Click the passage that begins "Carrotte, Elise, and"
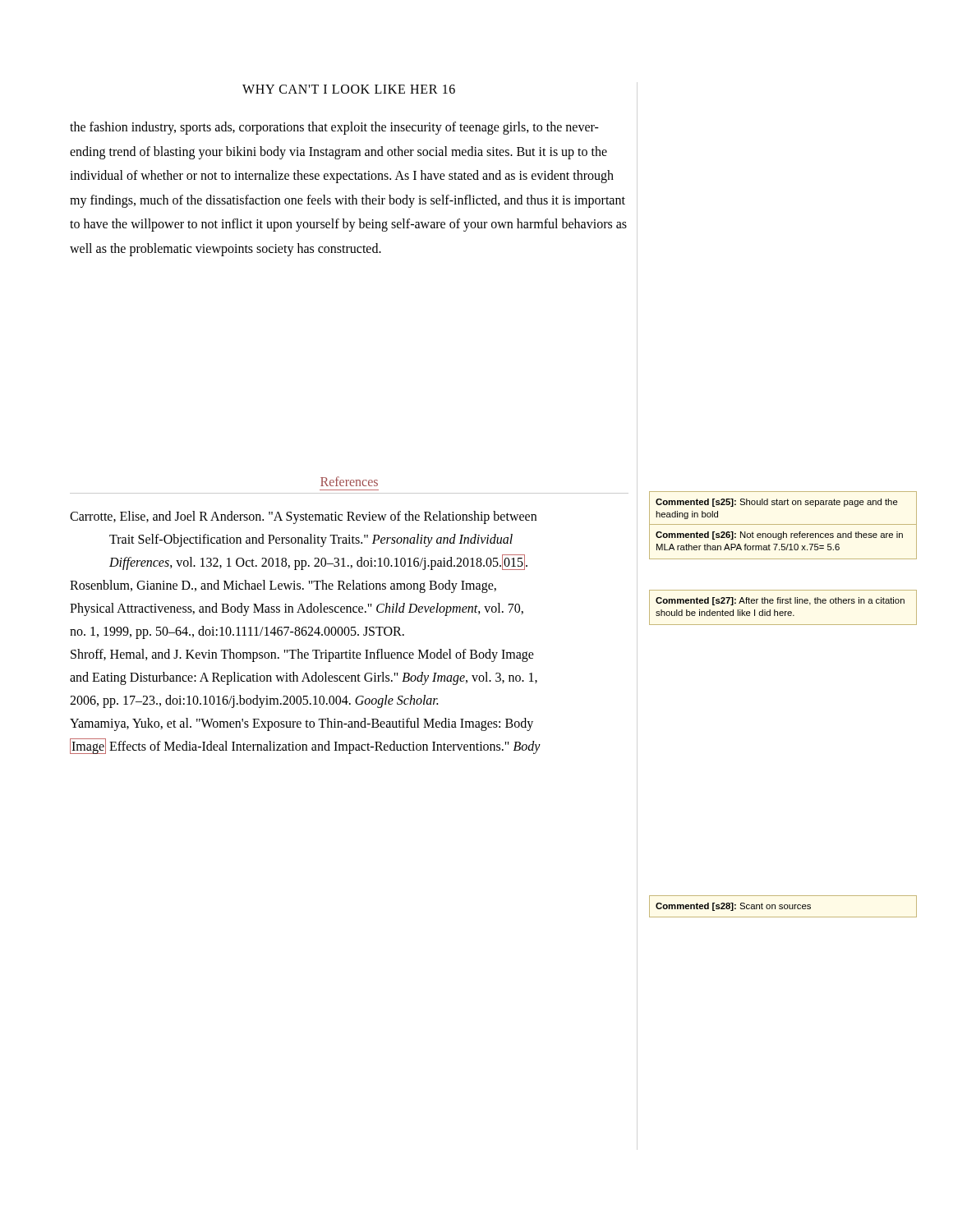This screenshot has width=953, height=1232. click(x=349, y=541)
